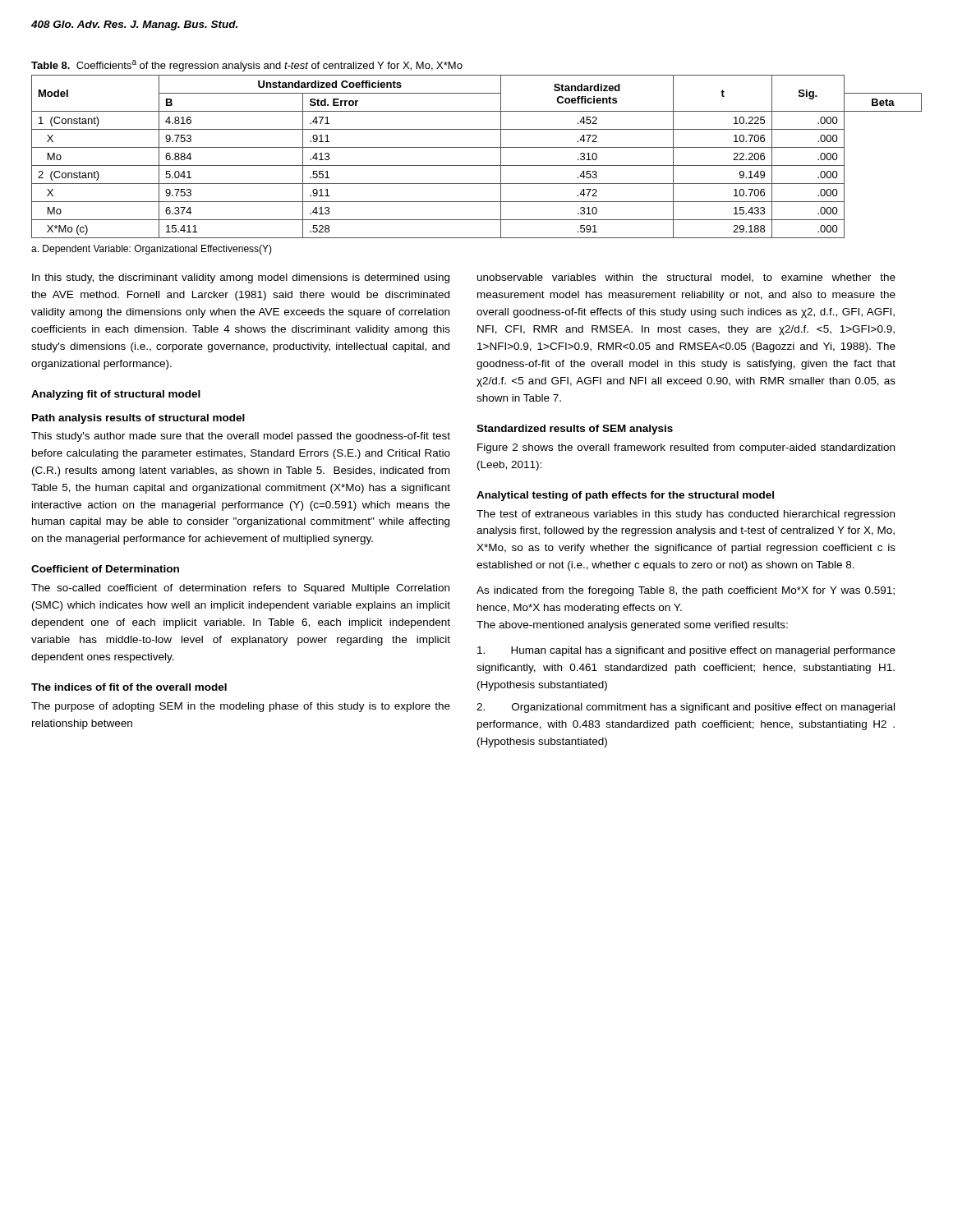Viewport: 953px width, 1232px height.
Task: Select the caption that says "Table 8. Coefficientsa"
Action: (x=247, y=65)
